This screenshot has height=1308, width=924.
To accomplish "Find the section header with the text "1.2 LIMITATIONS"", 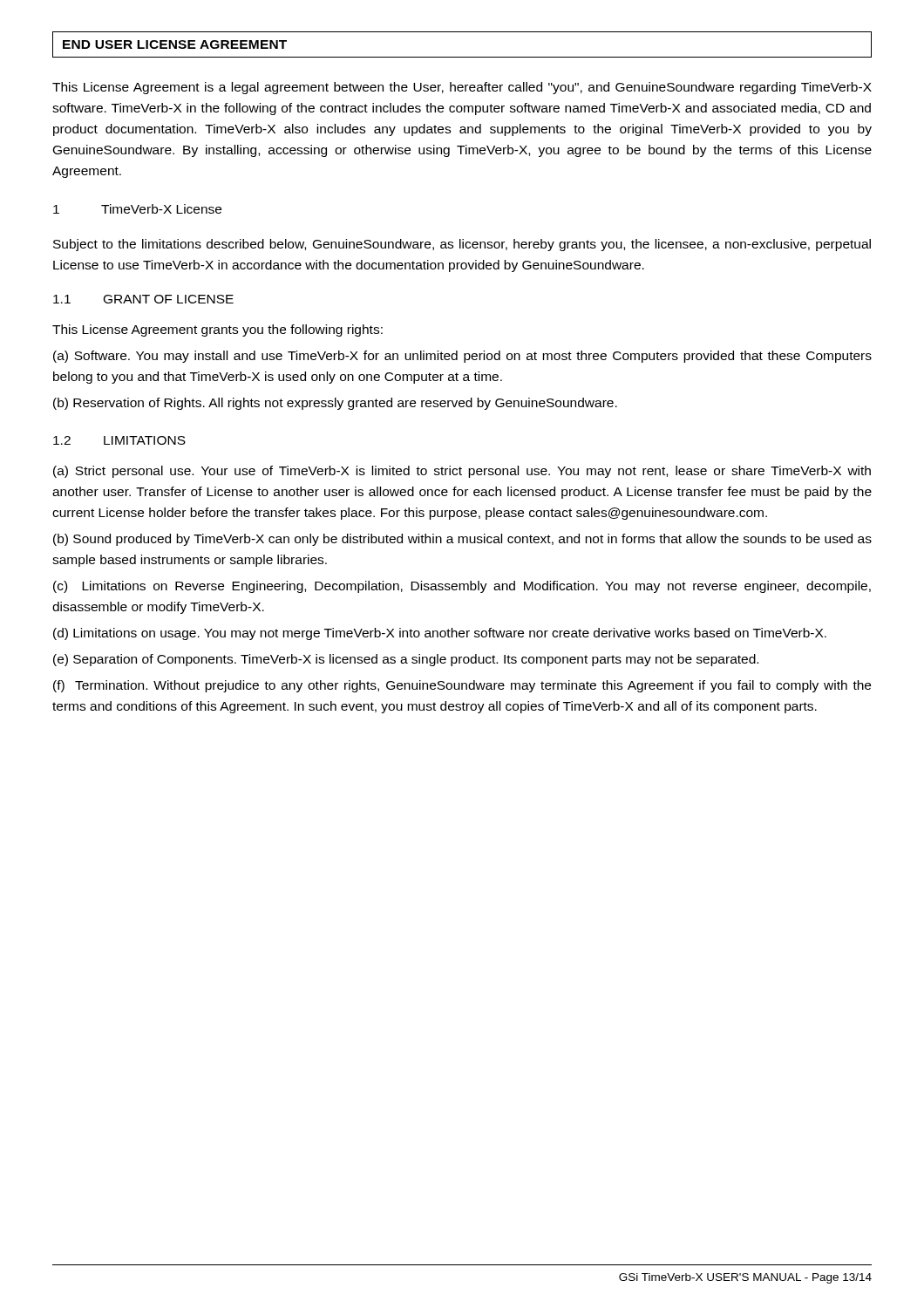I will pyautogui.click(x=119, y=441).
